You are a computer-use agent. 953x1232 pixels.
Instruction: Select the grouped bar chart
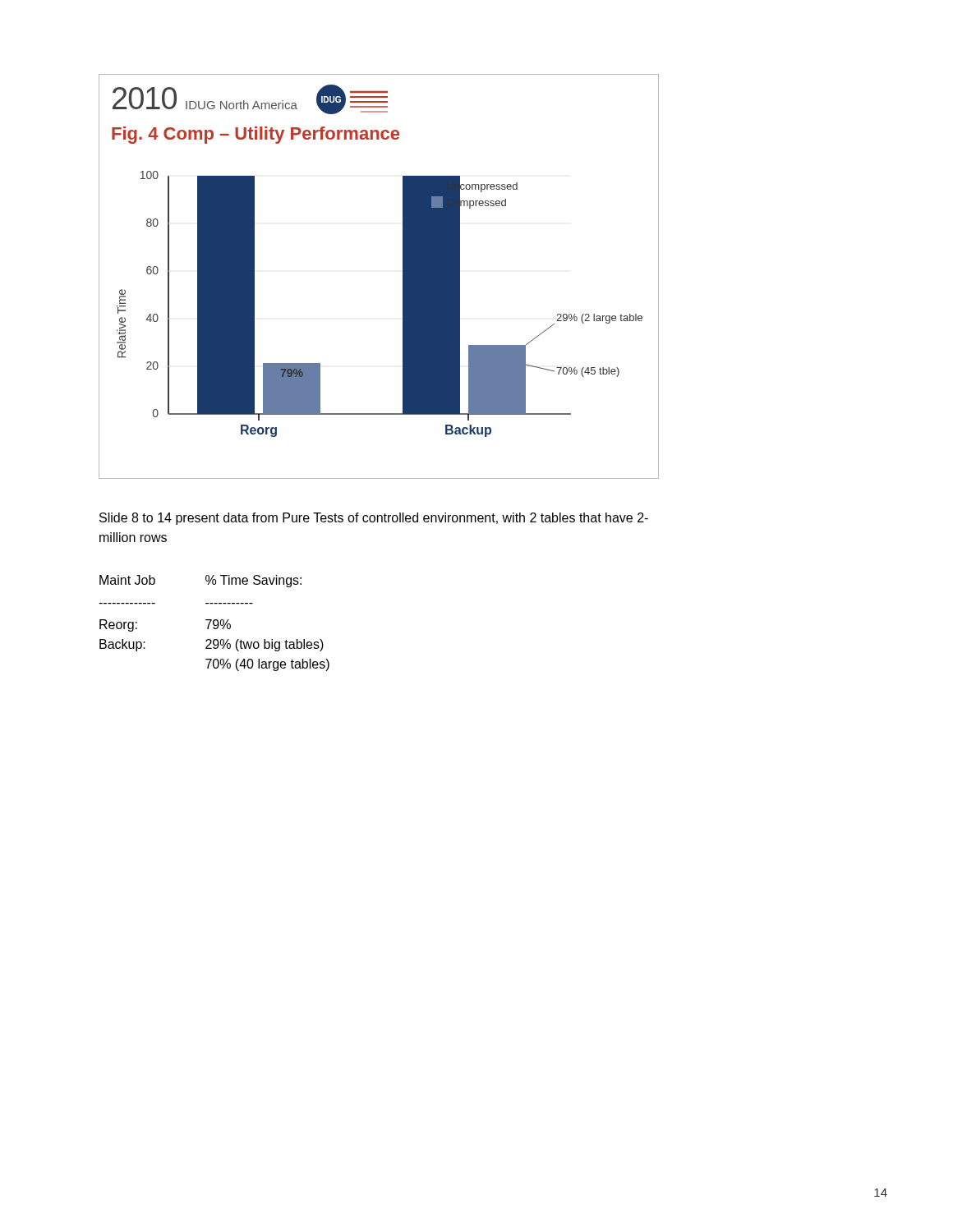tap(379, 276)
